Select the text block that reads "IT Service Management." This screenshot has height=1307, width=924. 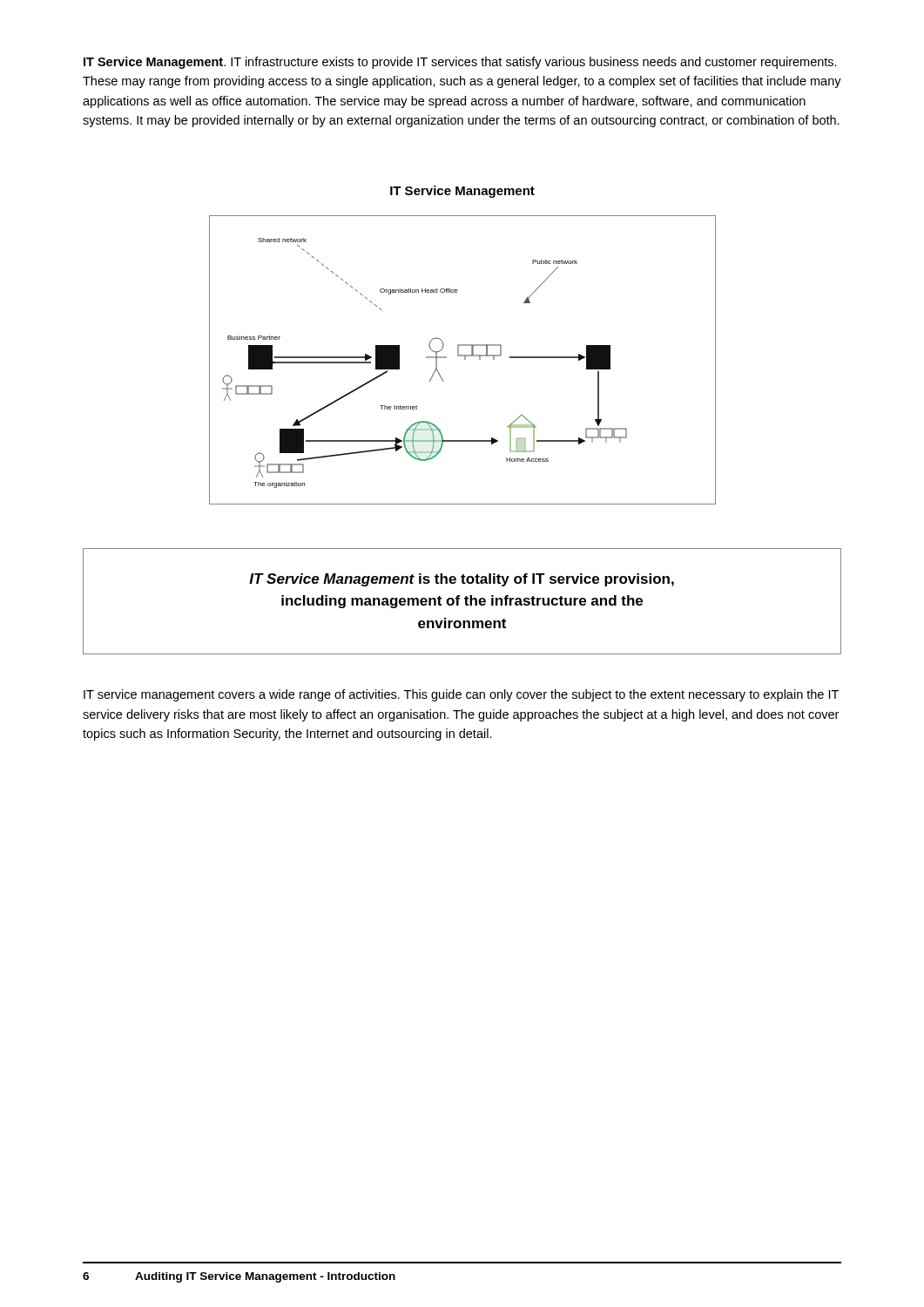click(462, 91)
